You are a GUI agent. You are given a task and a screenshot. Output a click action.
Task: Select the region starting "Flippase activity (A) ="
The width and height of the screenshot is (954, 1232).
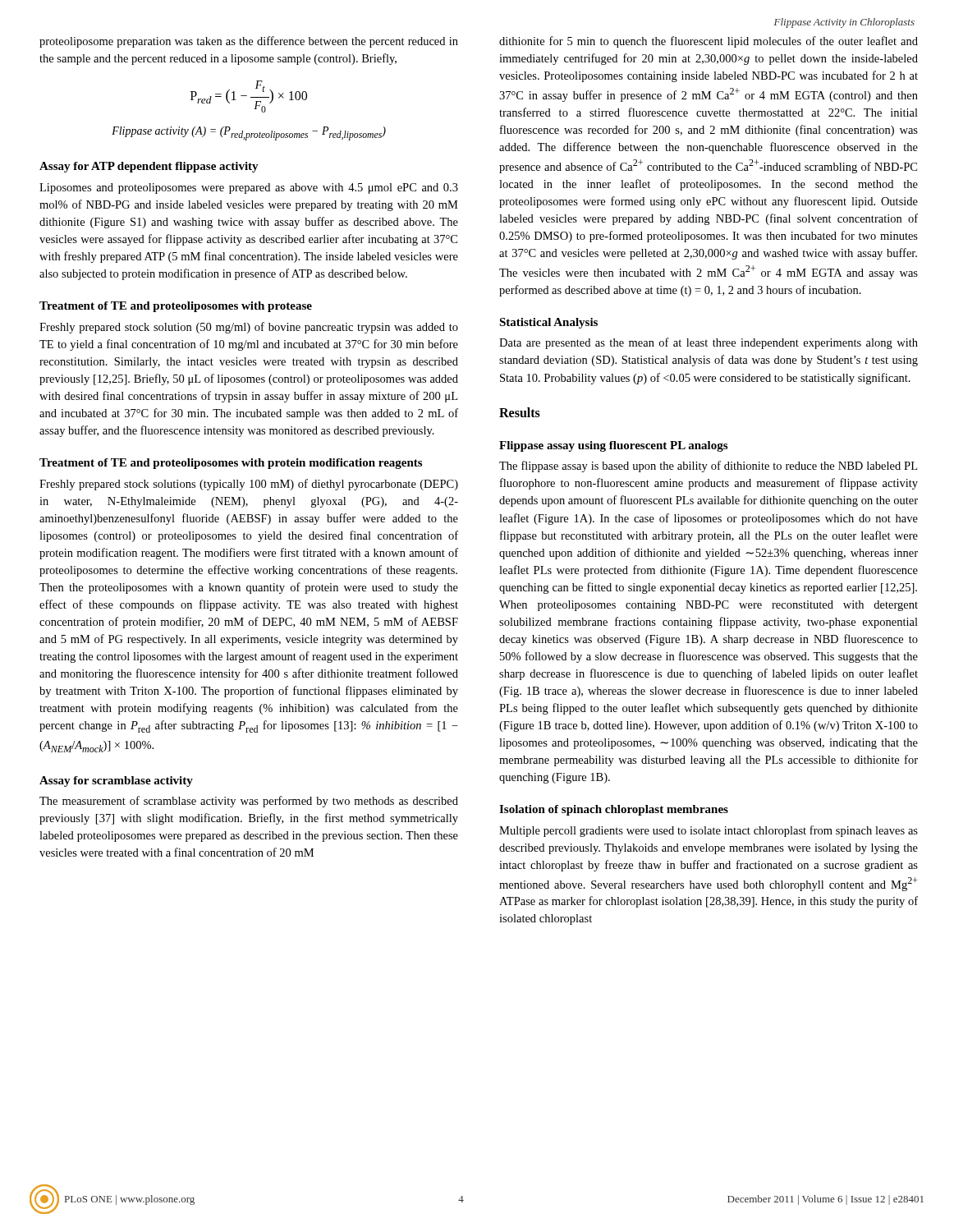pos(249,133)
